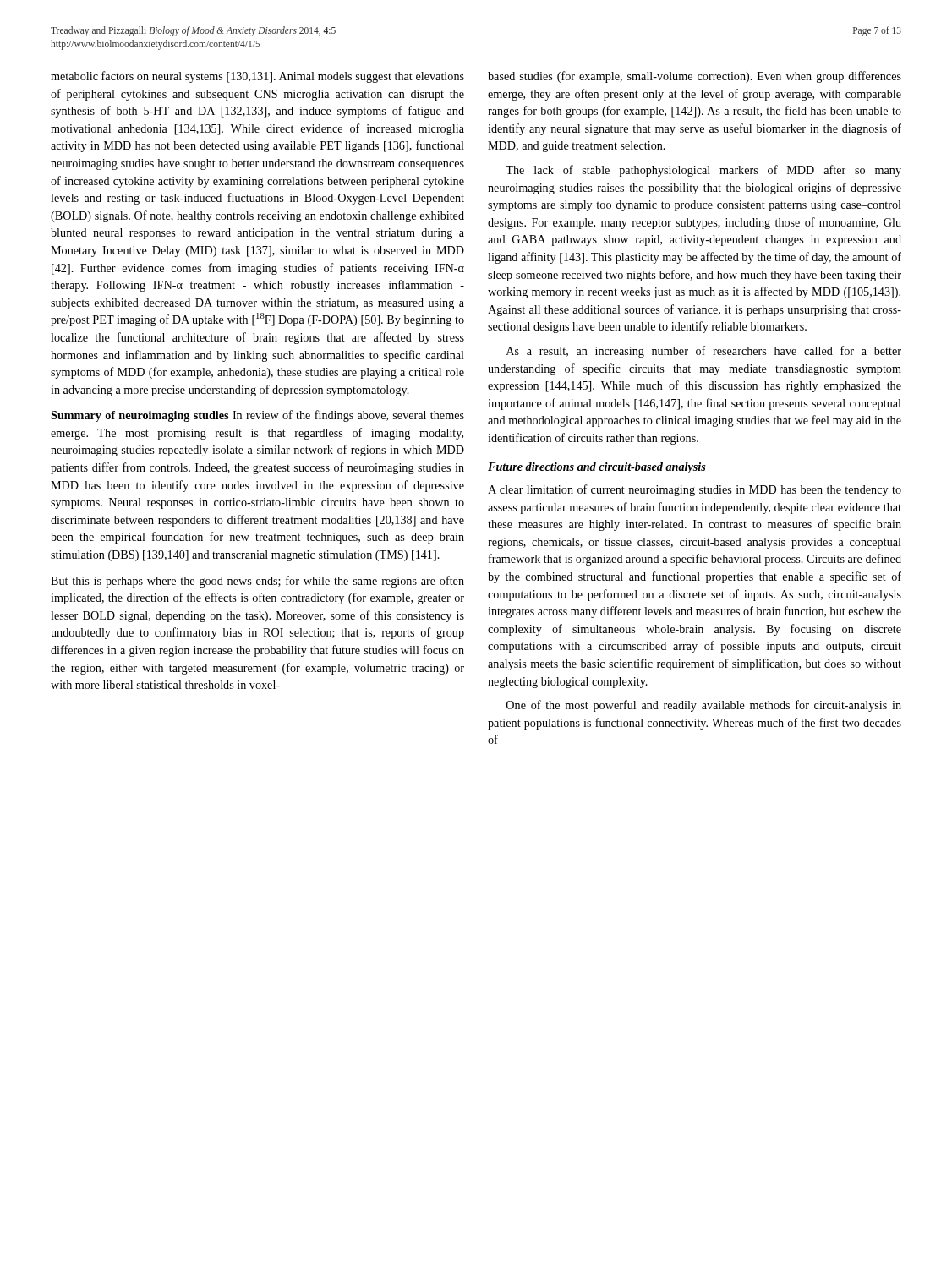Viewport: 952px width, 1268px height.
Task: Locate the text block with the text "based studies (for example, small-volume correction)."
Action: 695,257
